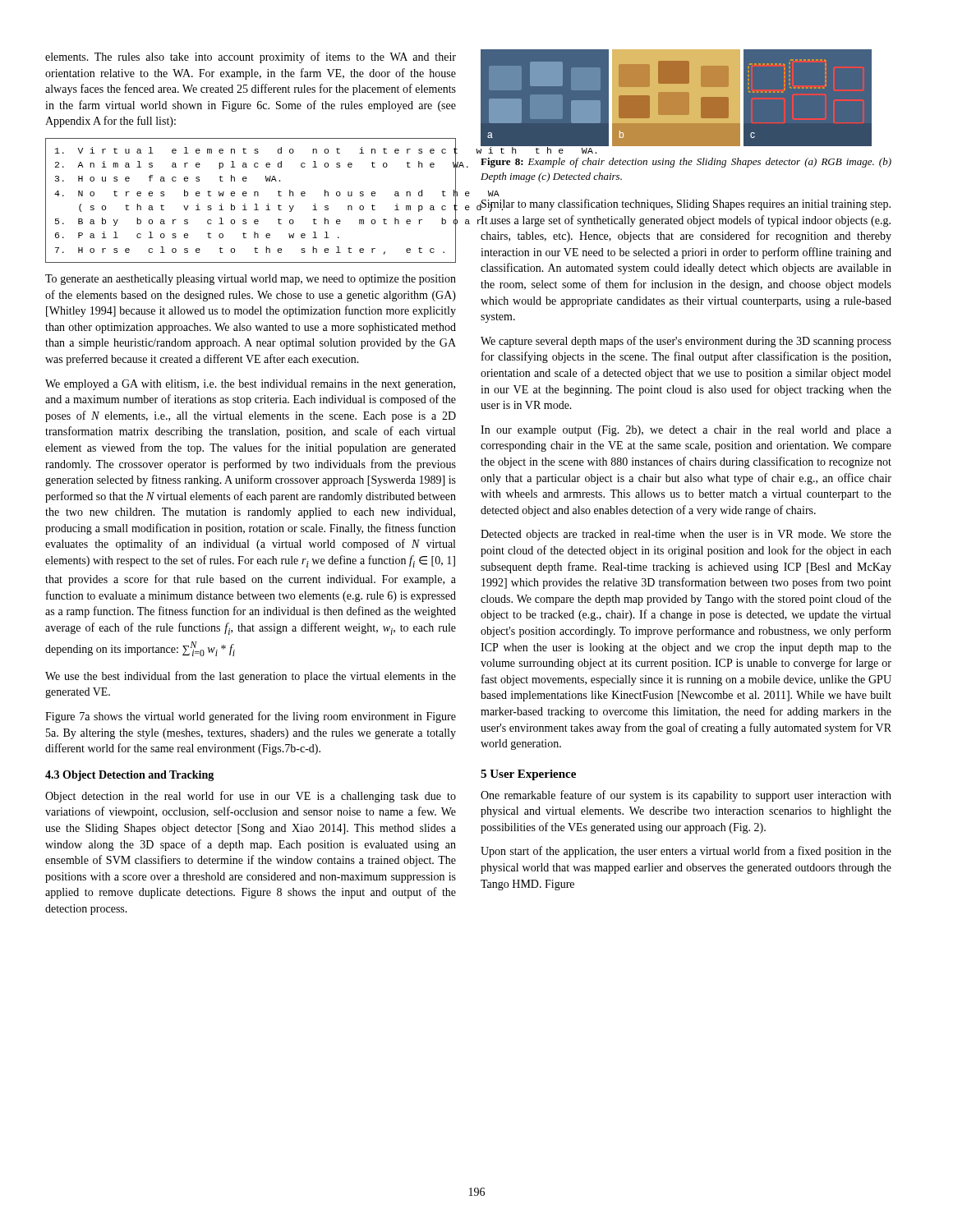Locate the text block that reads "We employed a GA with elitism, i.e."
Image resolution: width=953 pixels, height=1232 pixels.
point(251,518)
